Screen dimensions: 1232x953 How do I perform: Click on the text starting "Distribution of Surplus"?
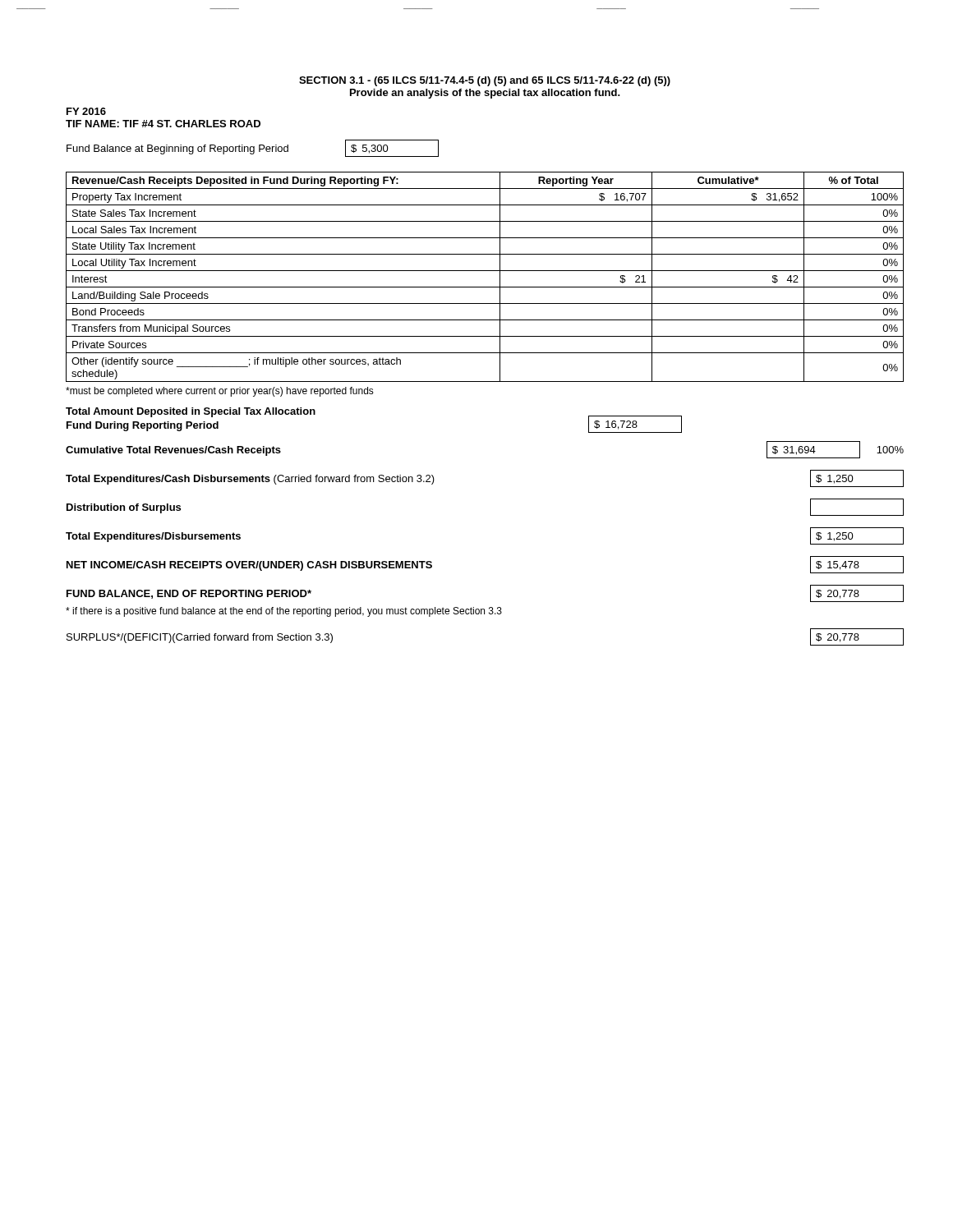134,507
